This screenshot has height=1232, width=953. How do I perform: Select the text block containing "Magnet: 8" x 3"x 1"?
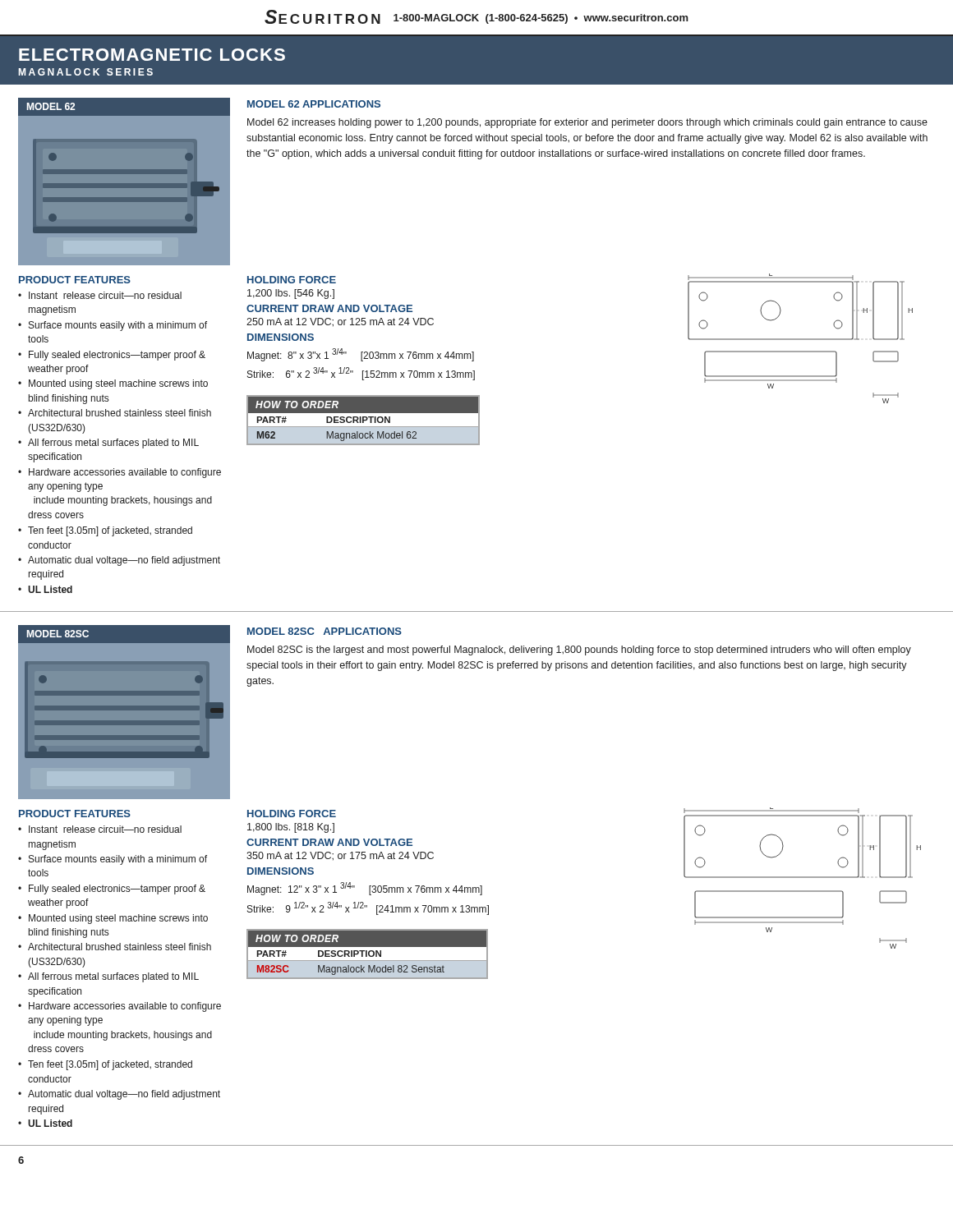coord(361,364)
